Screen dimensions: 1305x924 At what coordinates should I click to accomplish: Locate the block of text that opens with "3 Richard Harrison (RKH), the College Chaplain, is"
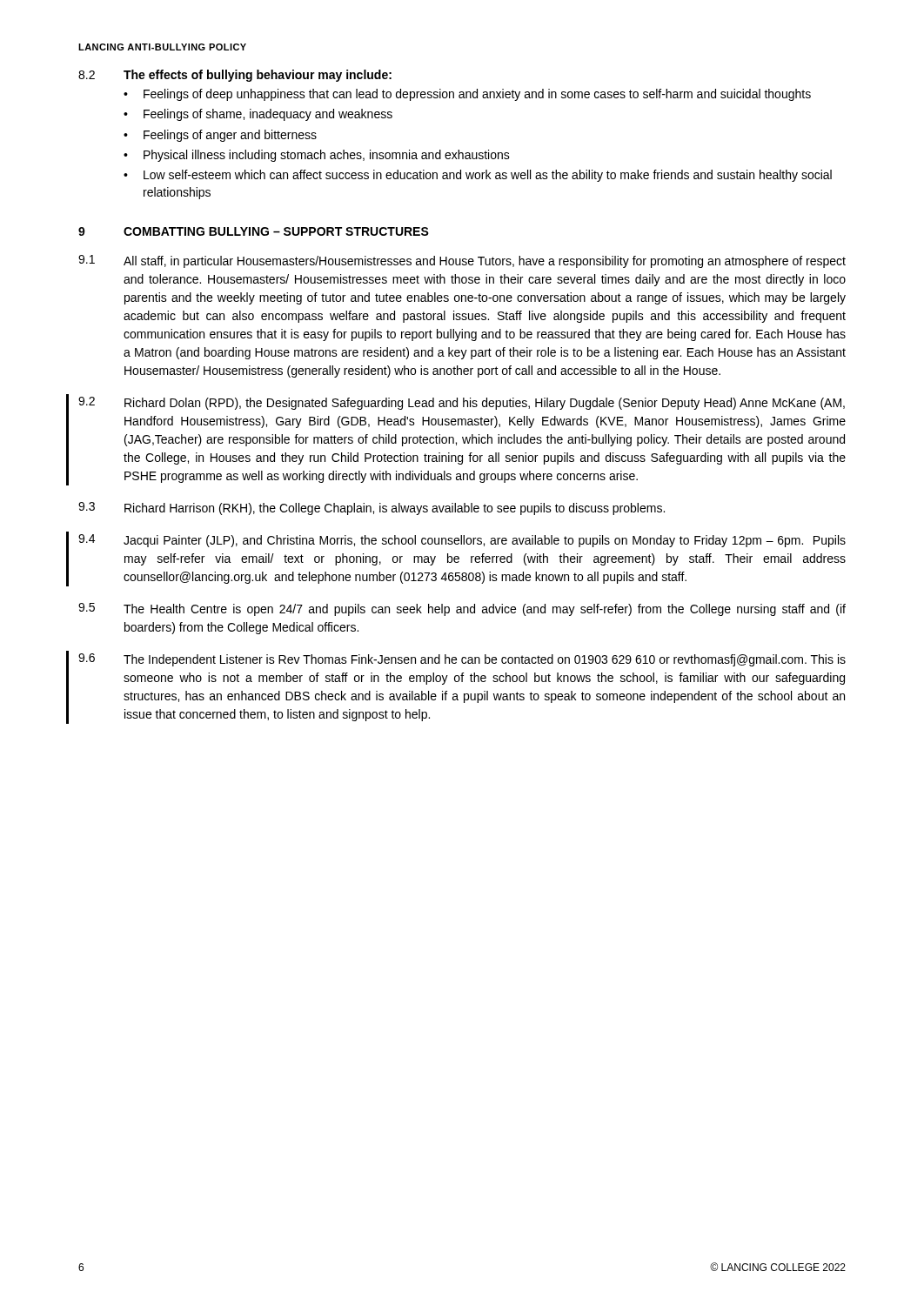coord(372,508)
